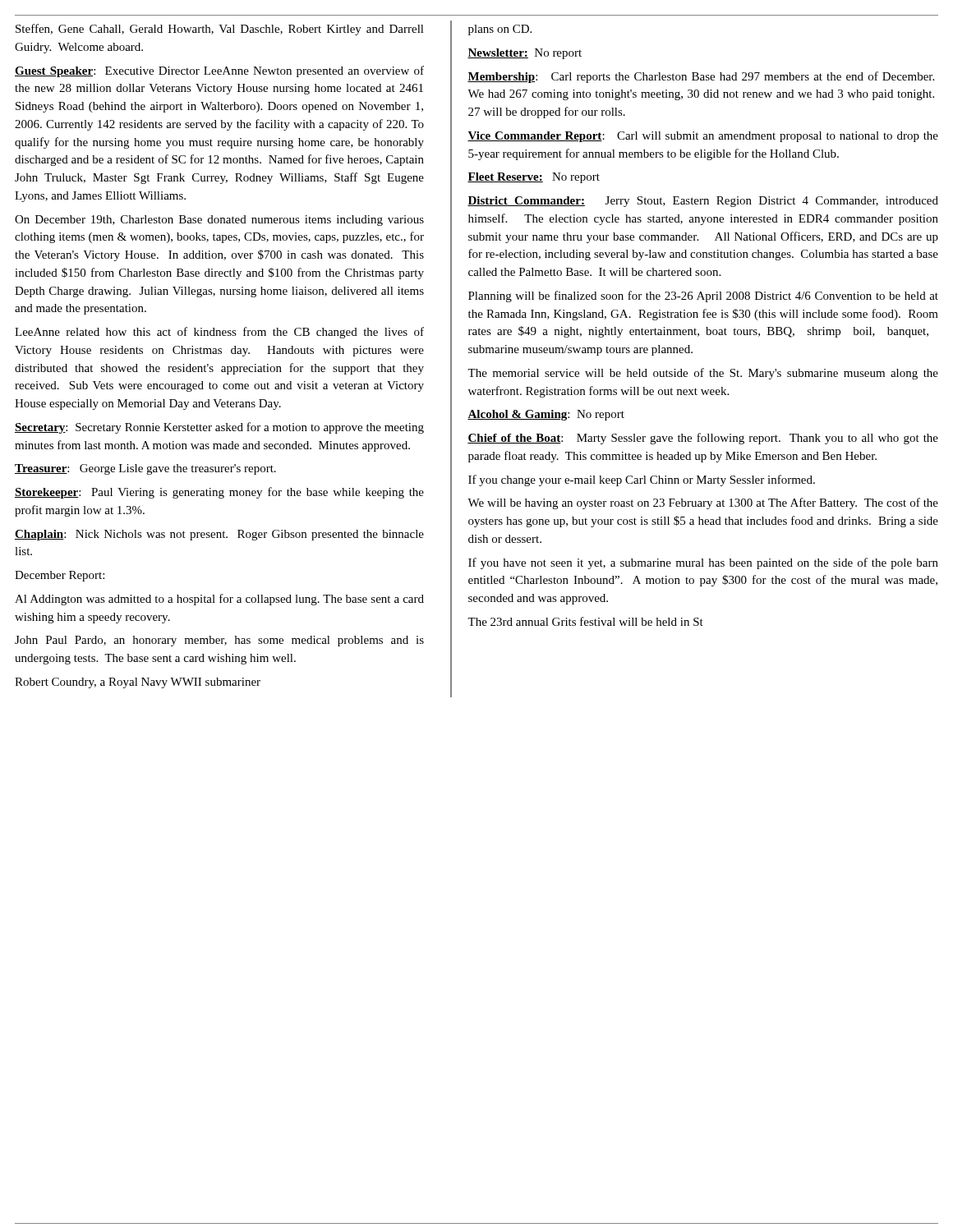Locate the element starting "Guest Speaker: Executive Director"
The width and height of the screenshot is (953, 1232).
pyautogui.click(x=219, y=133)
